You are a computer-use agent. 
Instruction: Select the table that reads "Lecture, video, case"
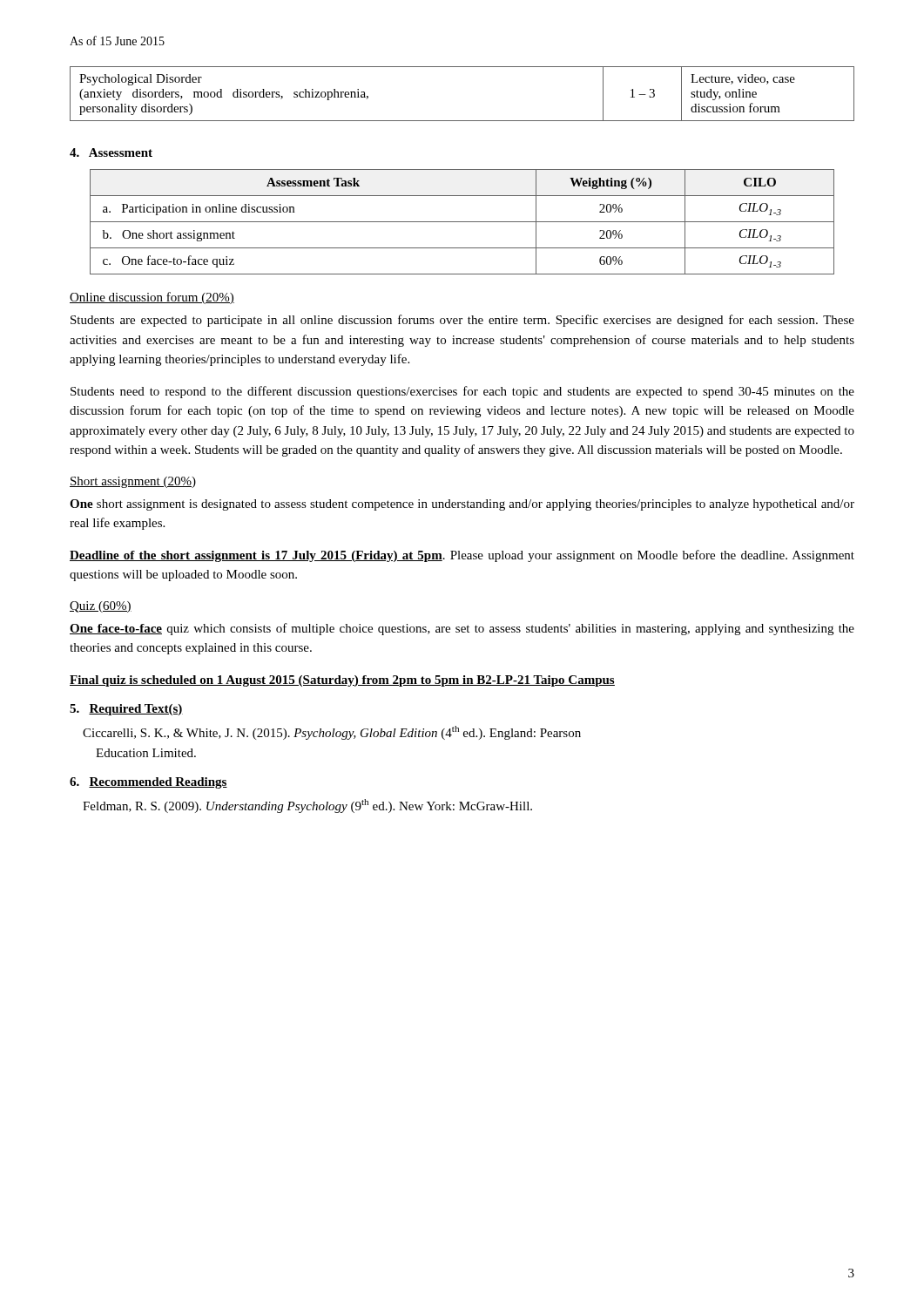click(462, 94)
